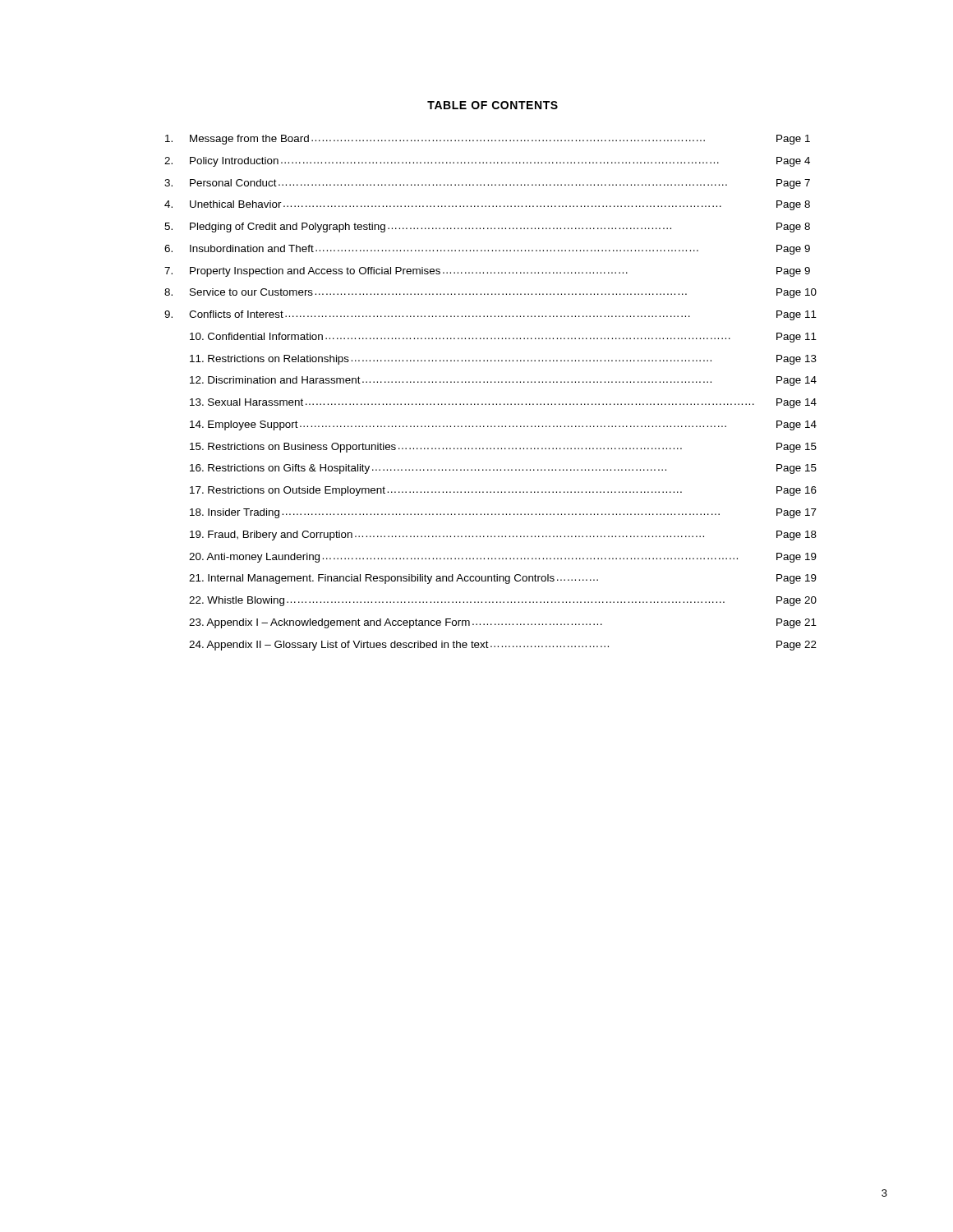Image resolution: width=953 pixels, height=1232 pixels.
Task: Select the region starting "23. Appendix I – Acknowledgement and"
Action: click(493, 623)
